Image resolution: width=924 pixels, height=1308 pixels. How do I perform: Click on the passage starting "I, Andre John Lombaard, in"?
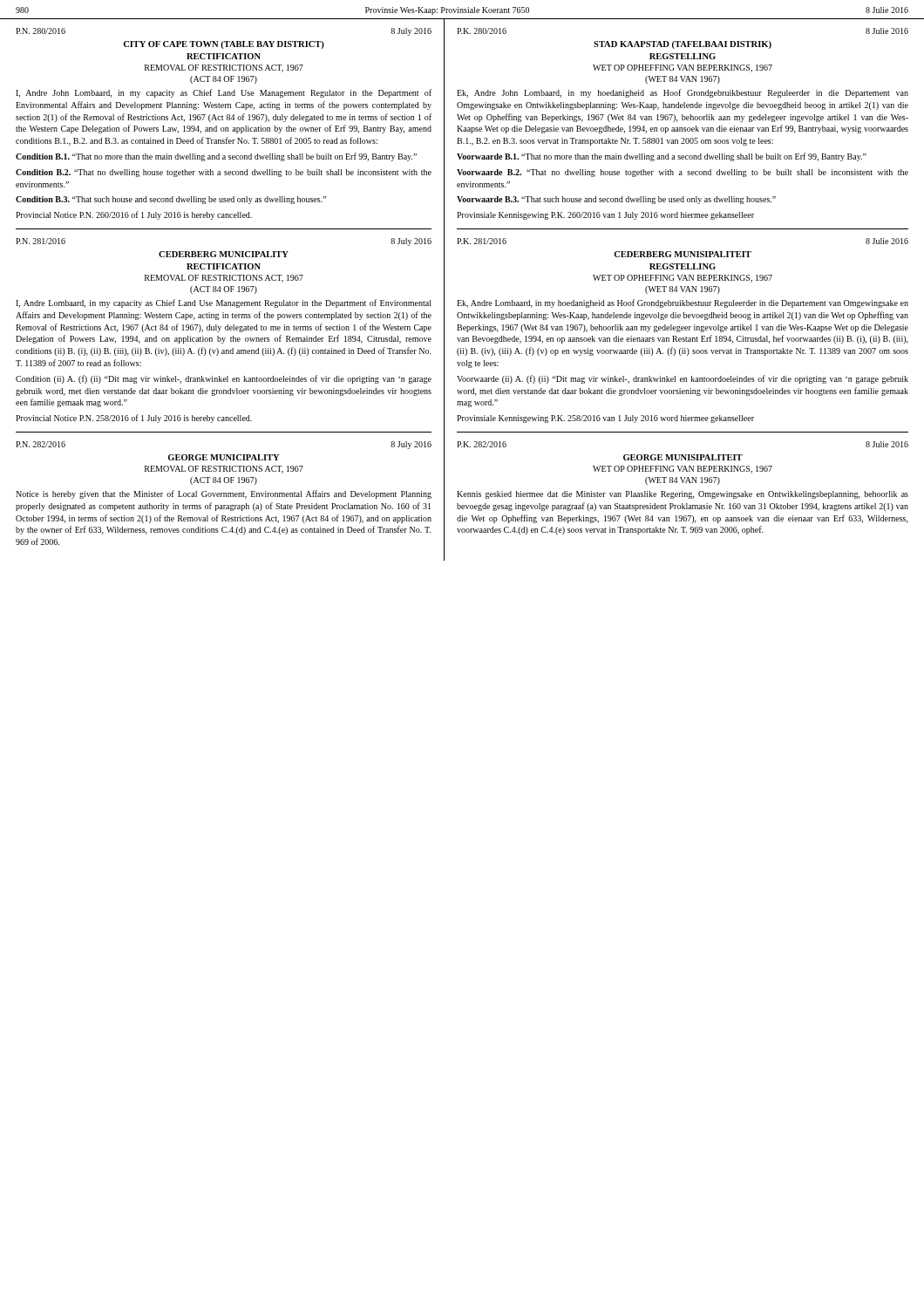(224, 117)
